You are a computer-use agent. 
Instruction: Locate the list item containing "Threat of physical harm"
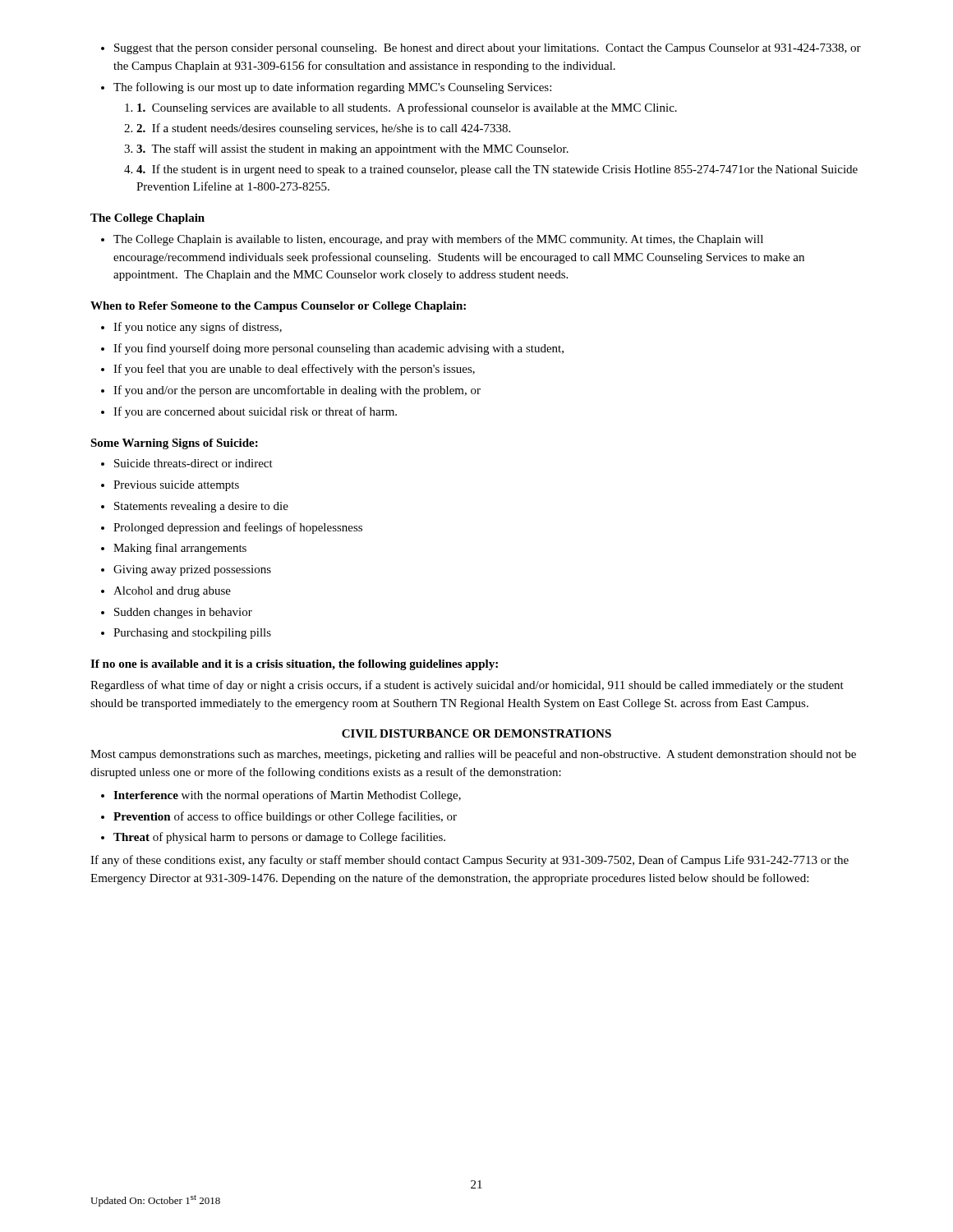click(x=279, y=838)
